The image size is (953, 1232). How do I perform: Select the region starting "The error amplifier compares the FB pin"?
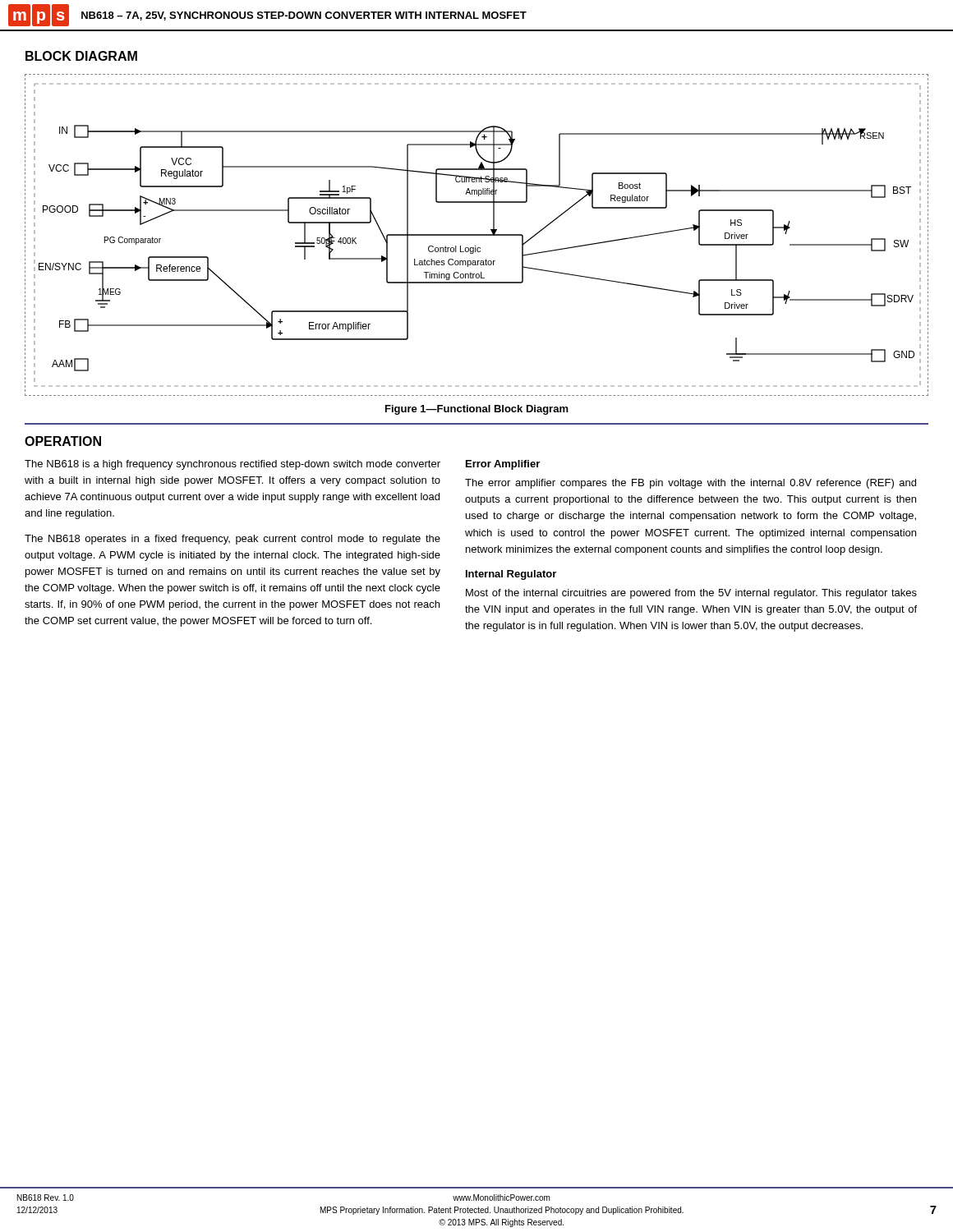(691, 516)
